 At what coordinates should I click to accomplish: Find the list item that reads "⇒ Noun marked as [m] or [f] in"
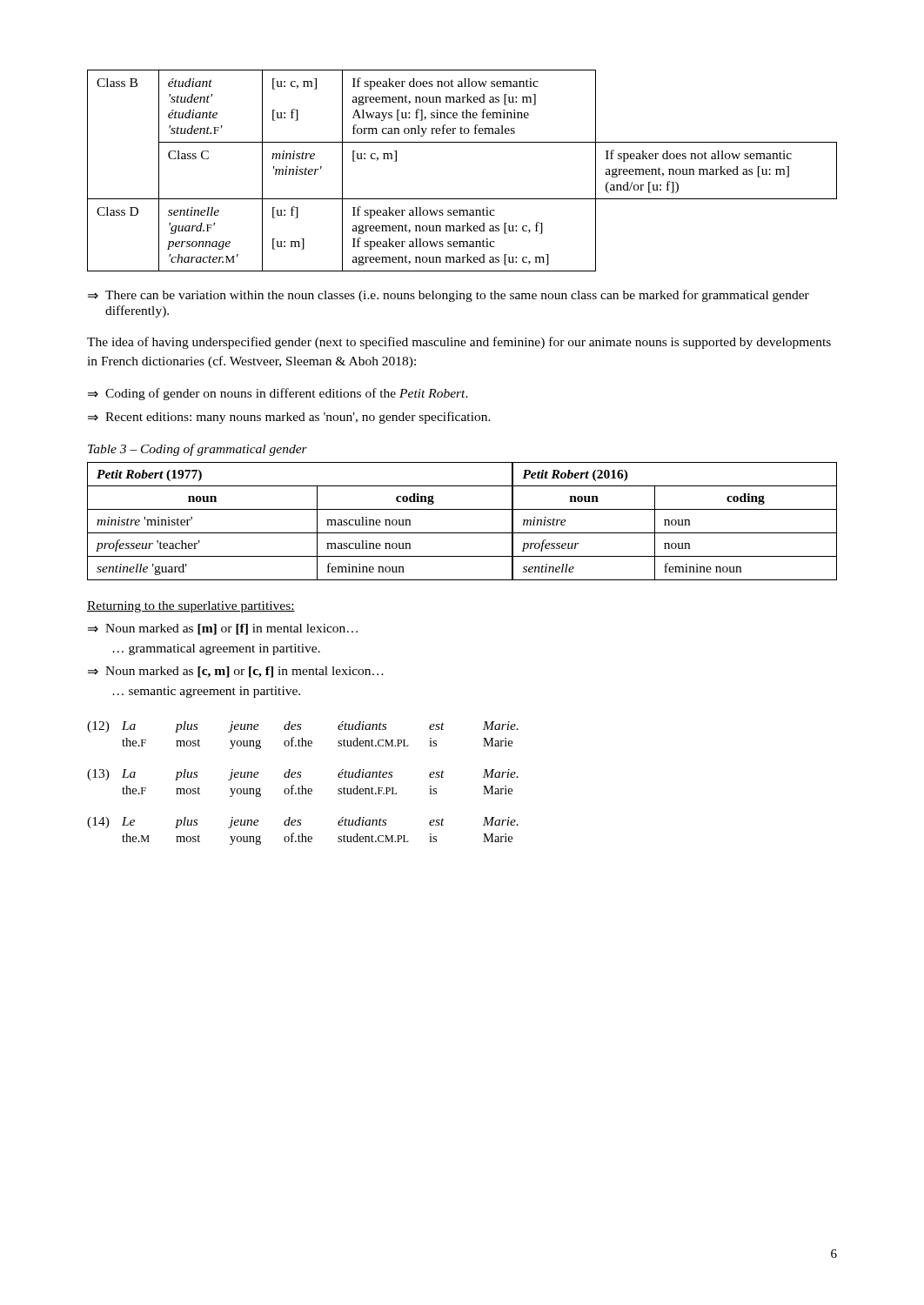[223, 629]
